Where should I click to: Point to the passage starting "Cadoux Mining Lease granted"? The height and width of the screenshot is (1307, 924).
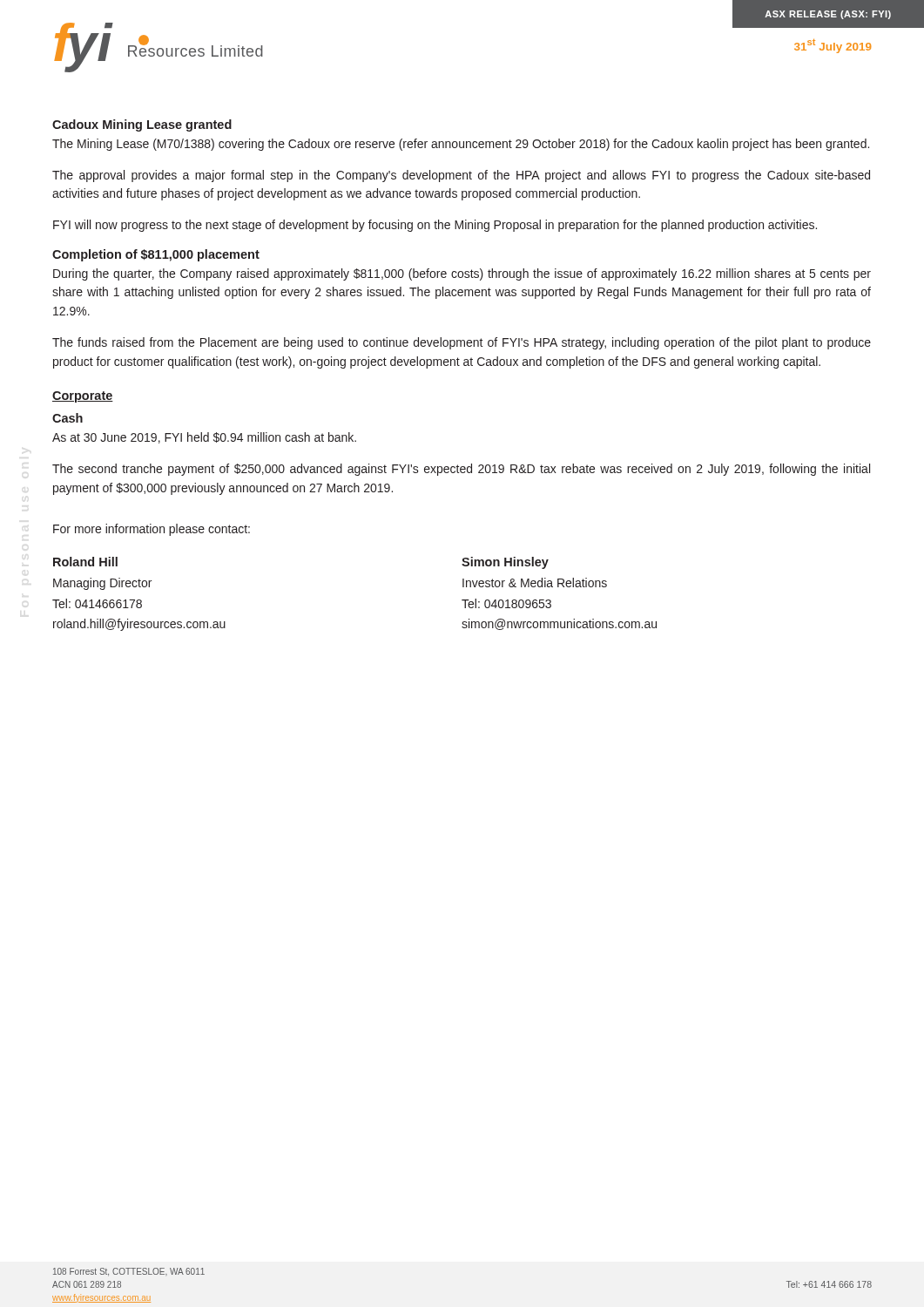[x=142, y=125]
